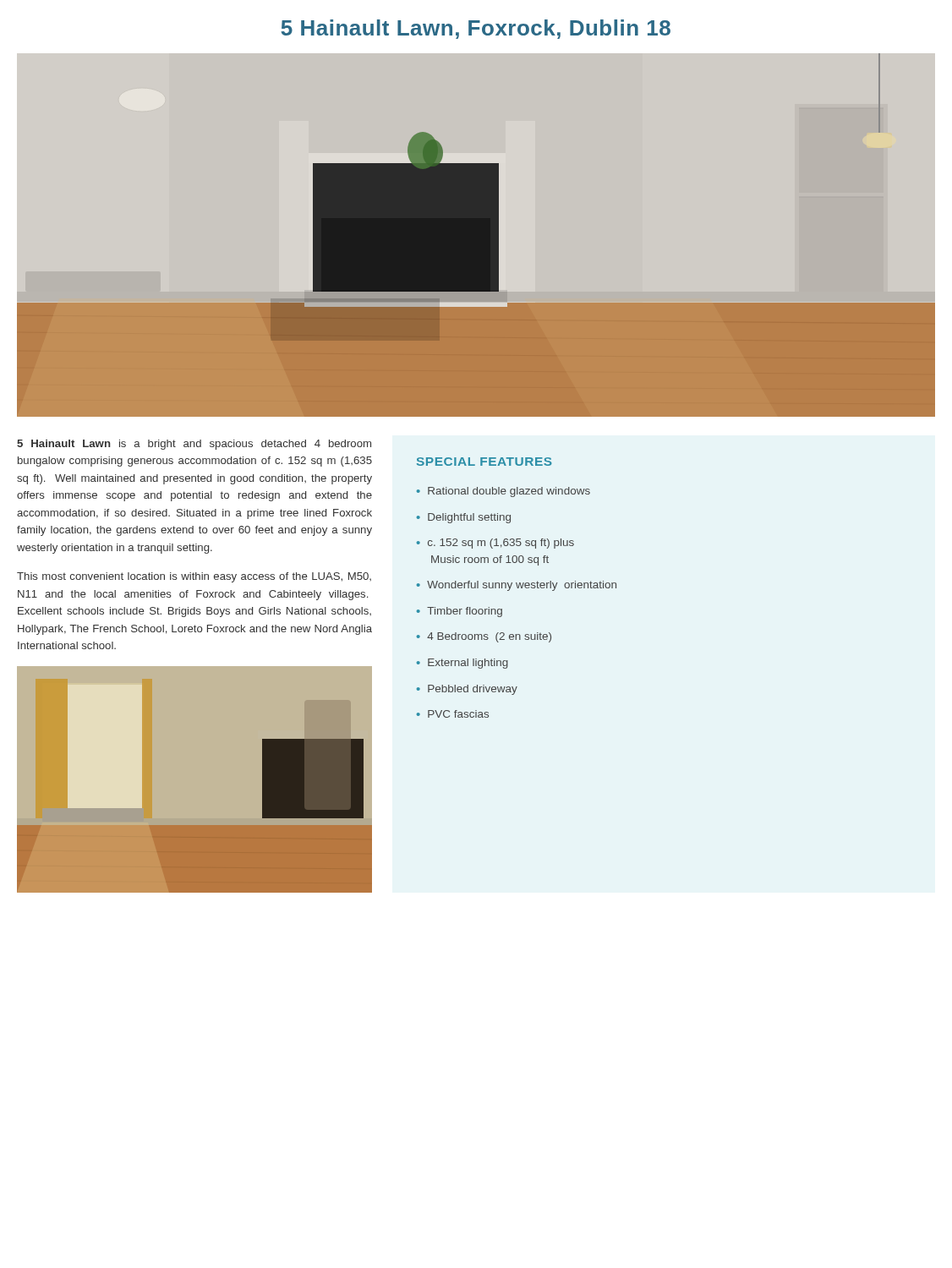Where does it say "5 Hainault Lawn, Foxrock, Dublin 18"?
The image size is (952, 1268).
point(476,28)
